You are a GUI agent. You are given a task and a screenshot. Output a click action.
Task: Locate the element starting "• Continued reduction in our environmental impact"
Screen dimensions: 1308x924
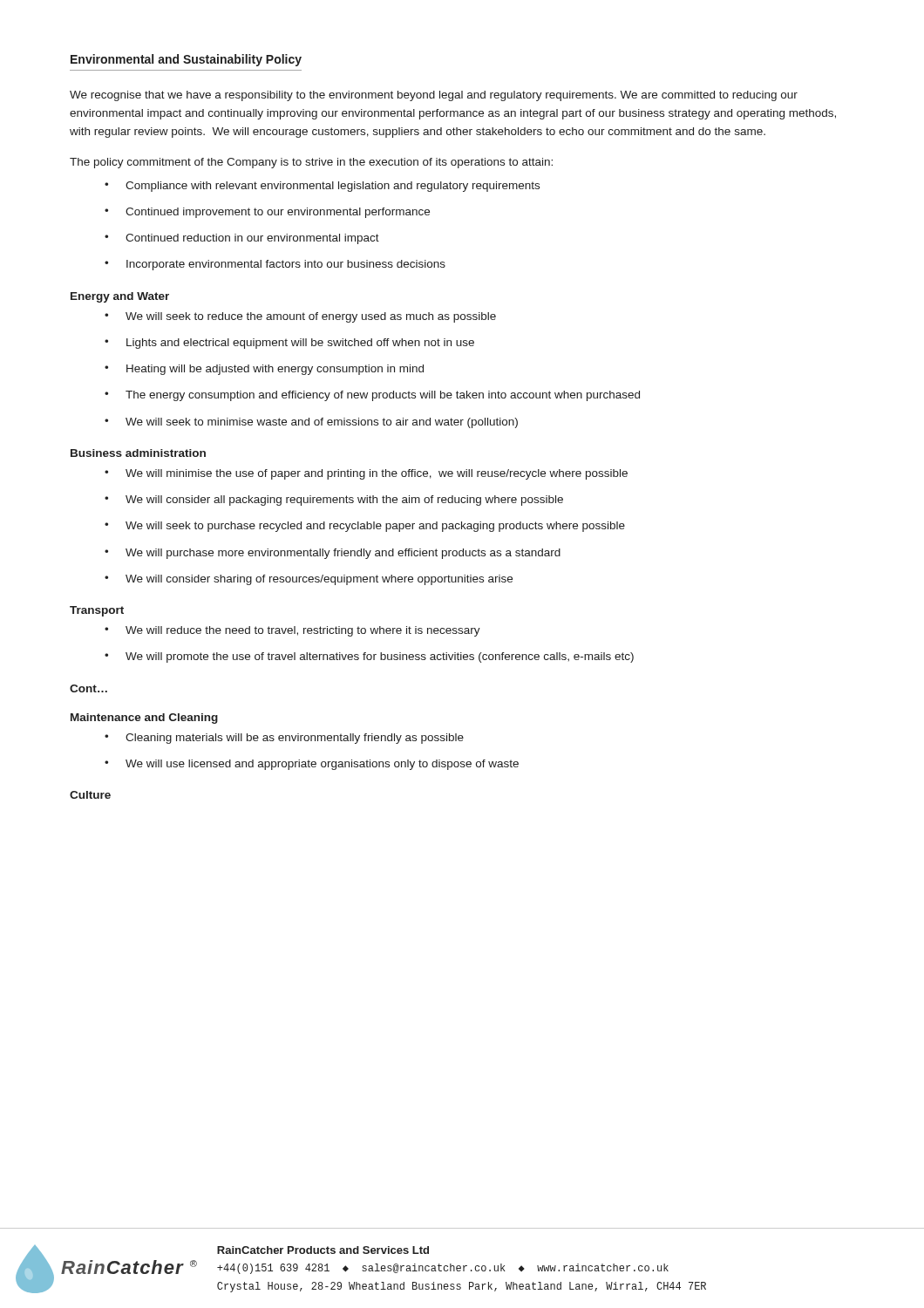point(242,238)
